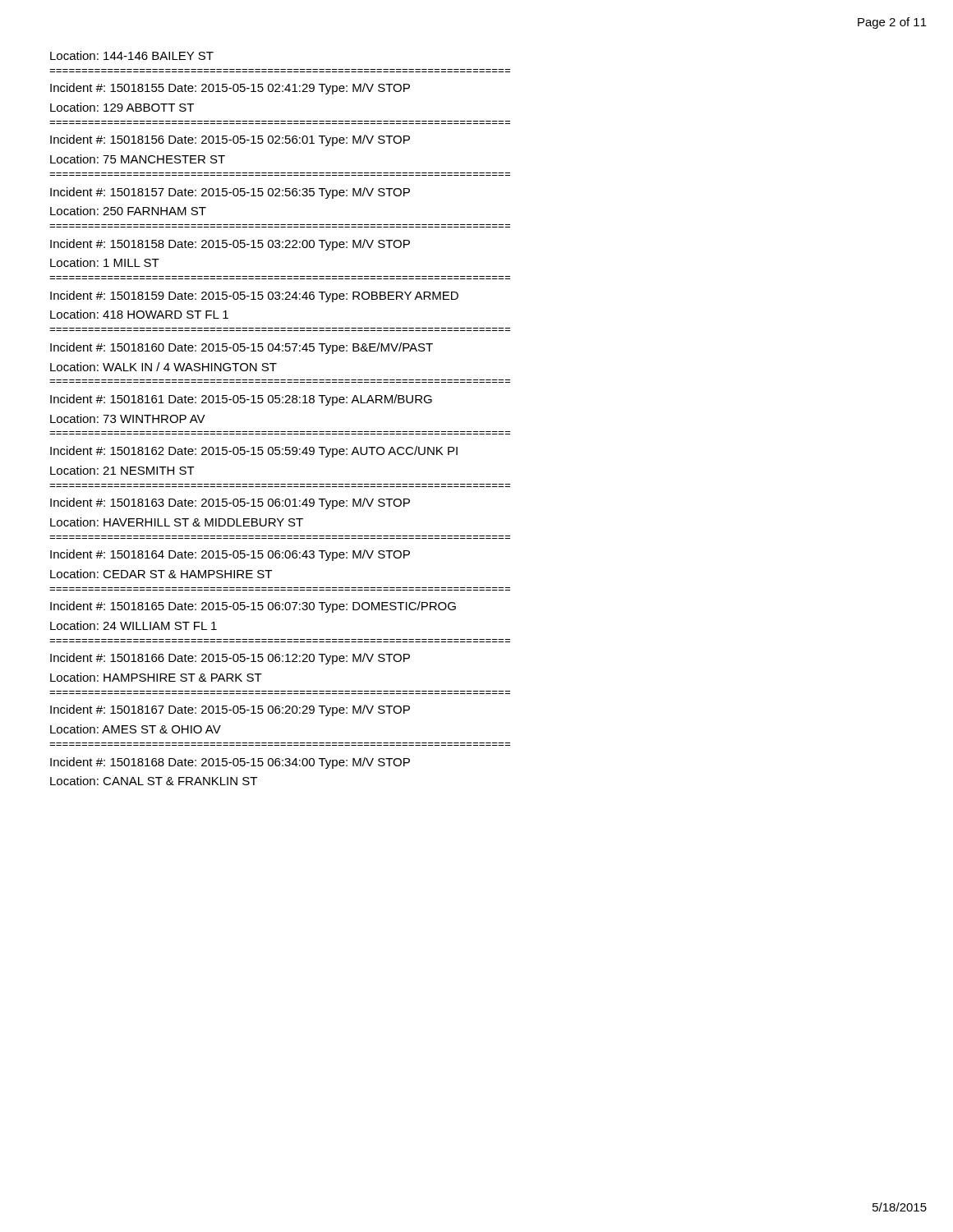Point to the region starting "Incident #: 15018156 Date: 2015-05-15"
The width and height of the screenshot is (953, 1232).
[230, 140]
